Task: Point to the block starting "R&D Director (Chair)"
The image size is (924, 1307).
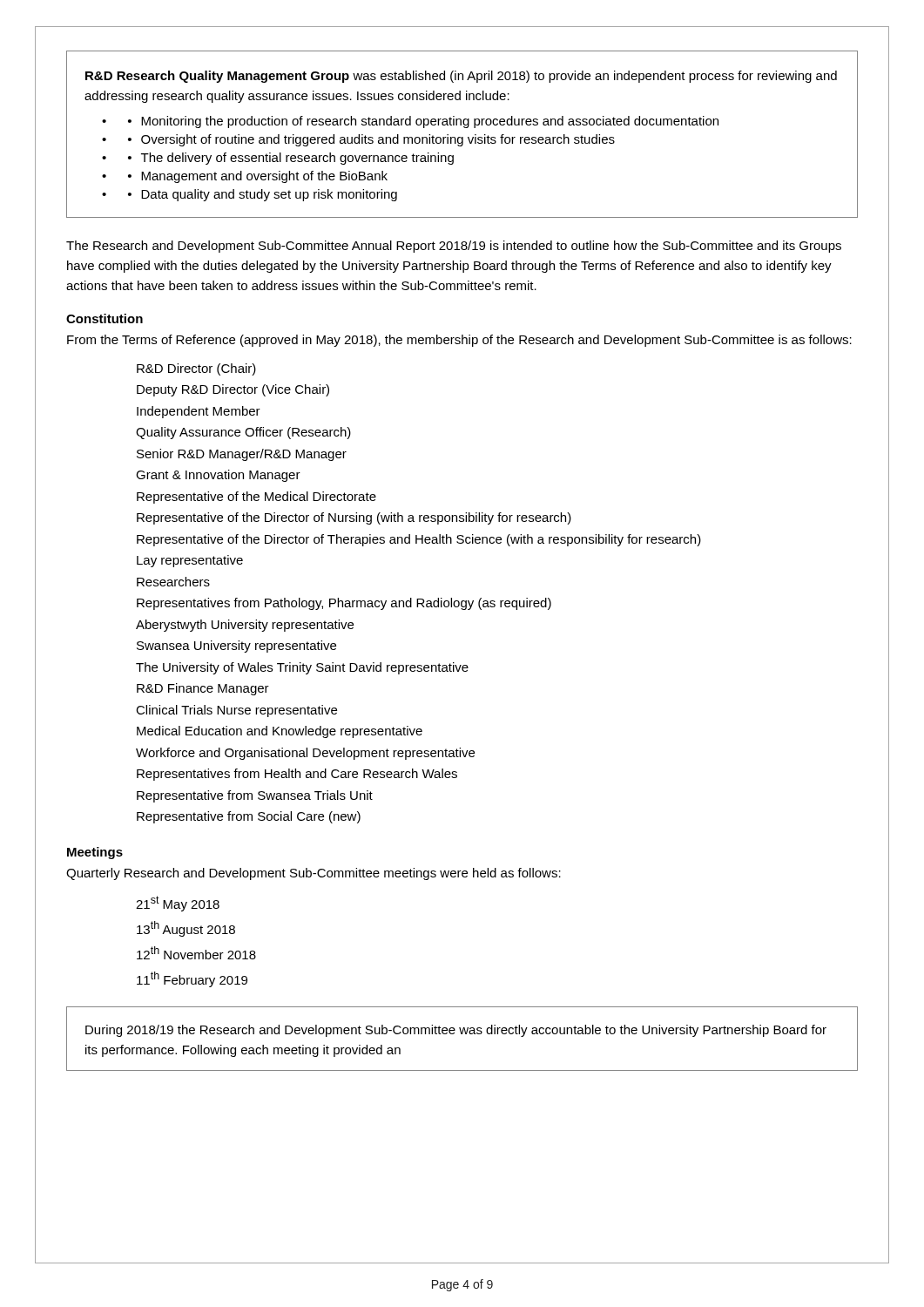Action: (x=196, y=368)
